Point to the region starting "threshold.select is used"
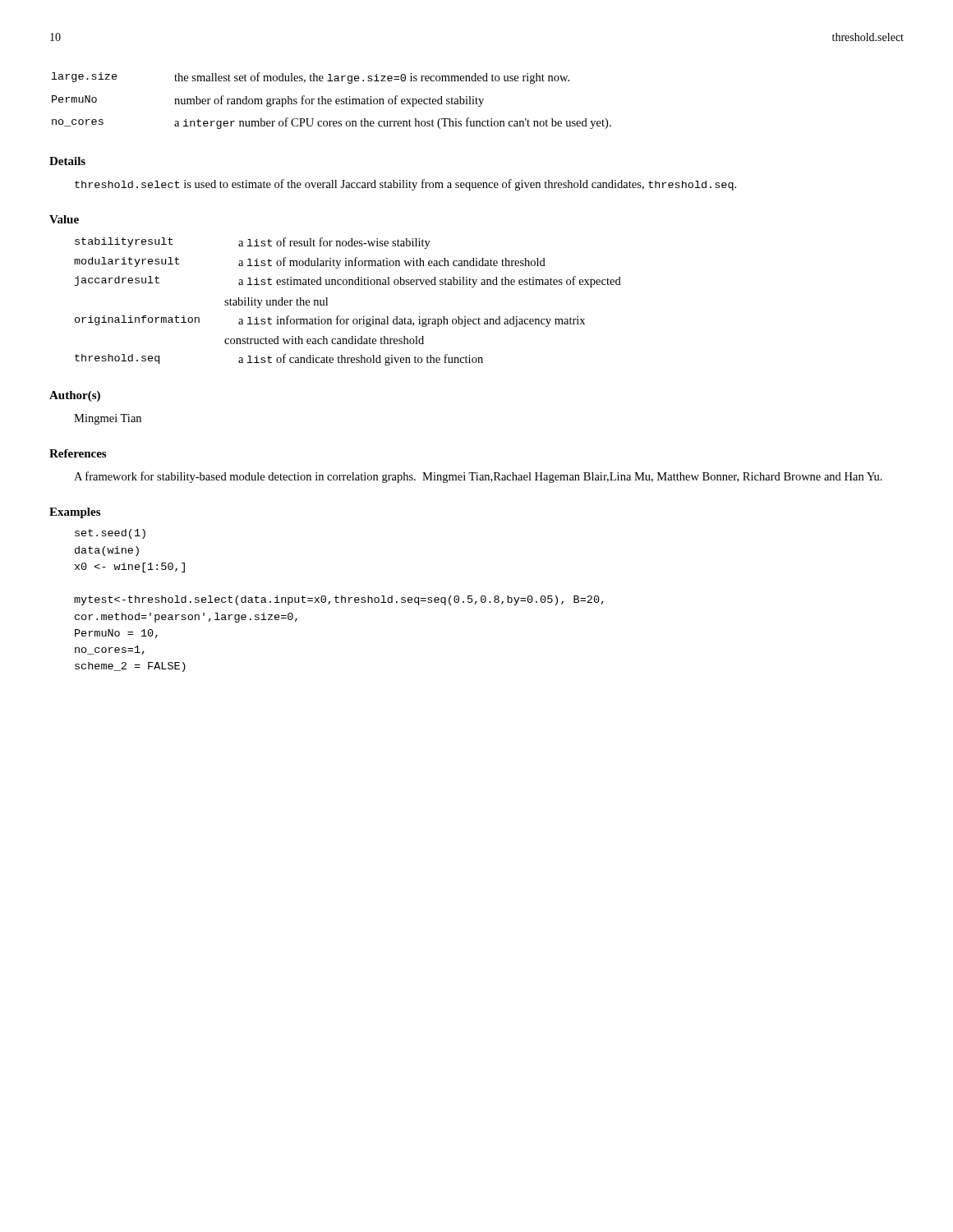 point(406,184)
